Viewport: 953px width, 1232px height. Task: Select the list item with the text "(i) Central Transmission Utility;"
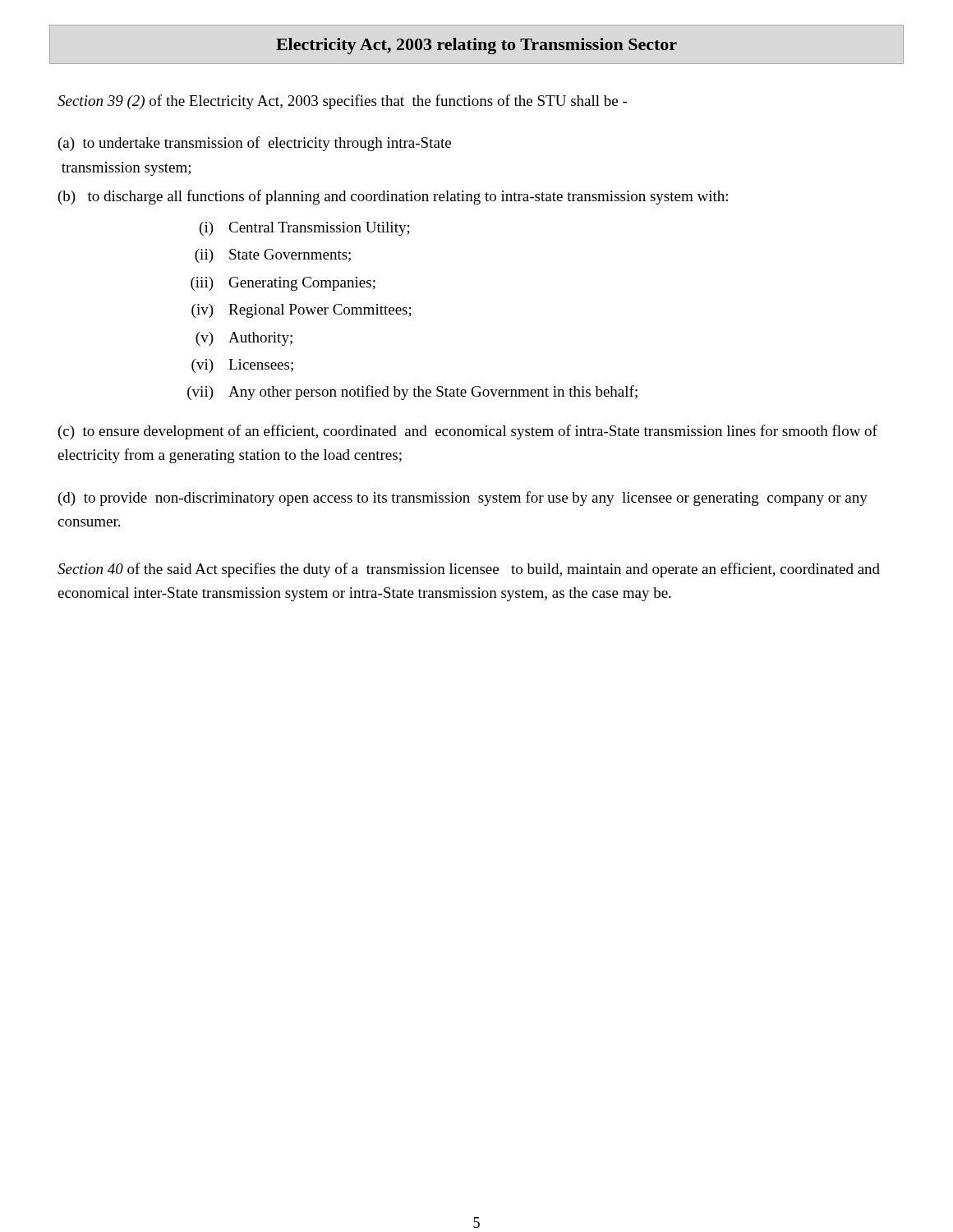click(x=283, y=227)
